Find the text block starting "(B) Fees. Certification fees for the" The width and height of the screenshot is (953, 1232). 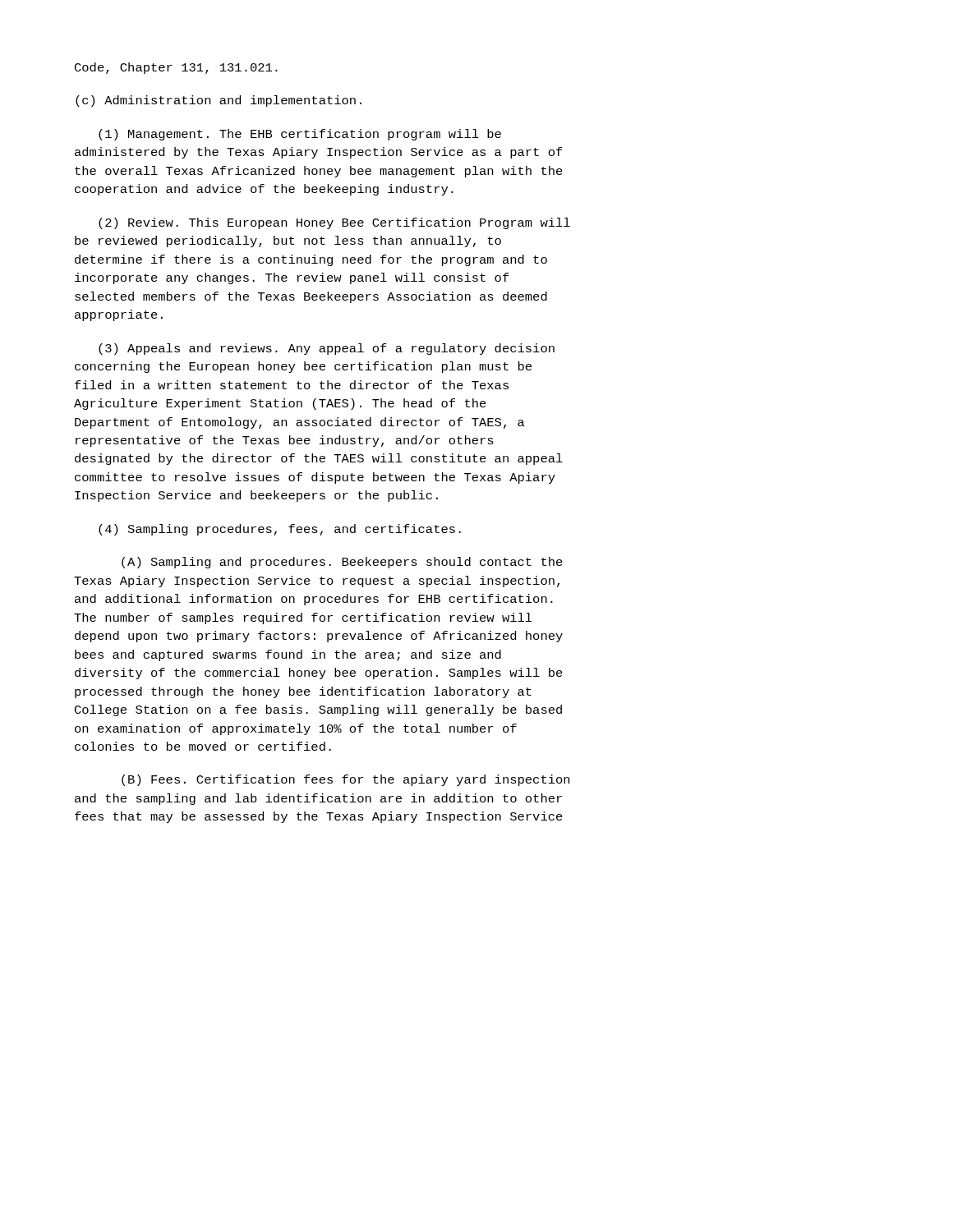coord(322,799)
